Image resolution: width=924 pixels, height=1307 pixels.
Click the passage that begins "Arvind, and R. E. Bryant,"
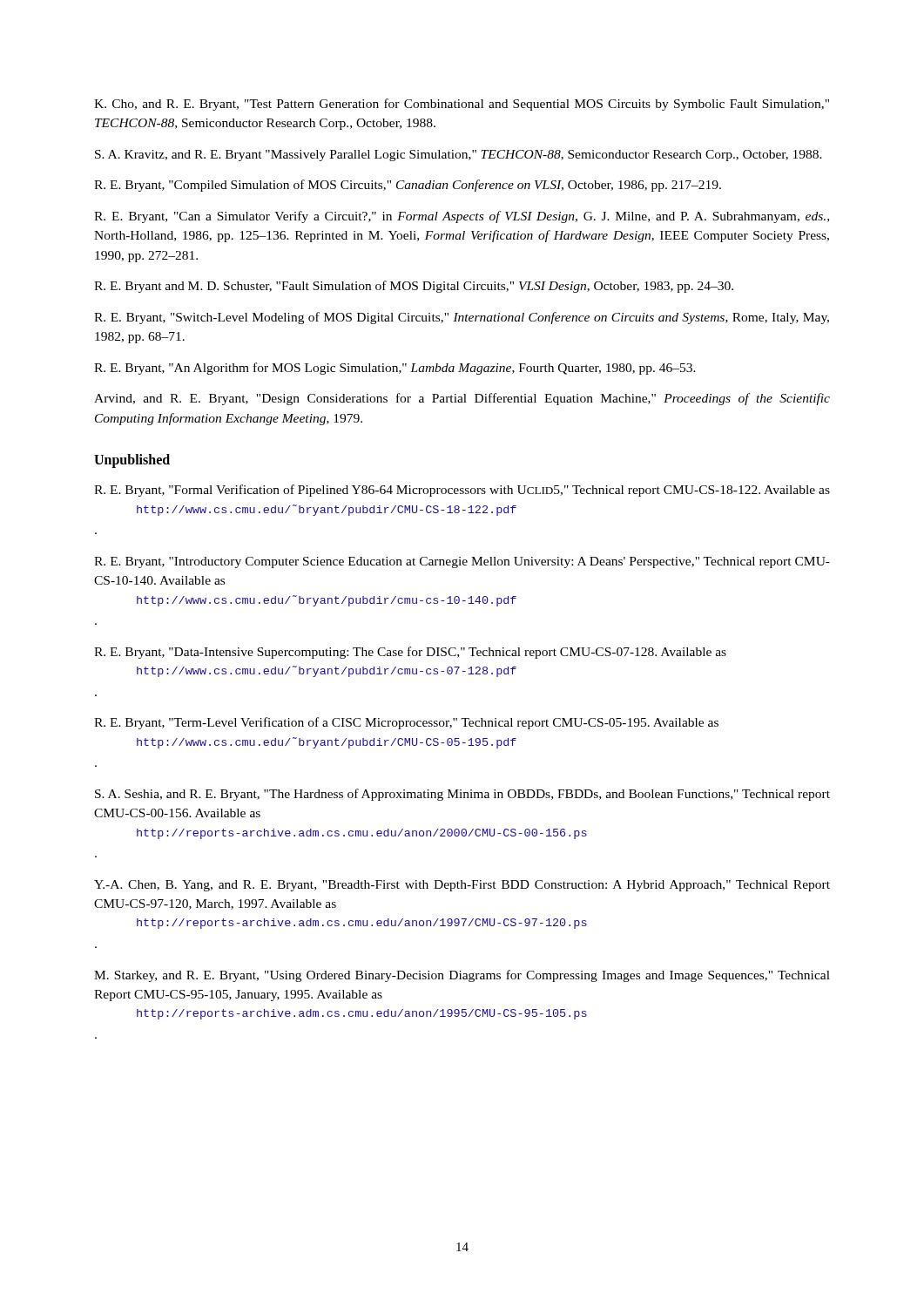[462, 408]
